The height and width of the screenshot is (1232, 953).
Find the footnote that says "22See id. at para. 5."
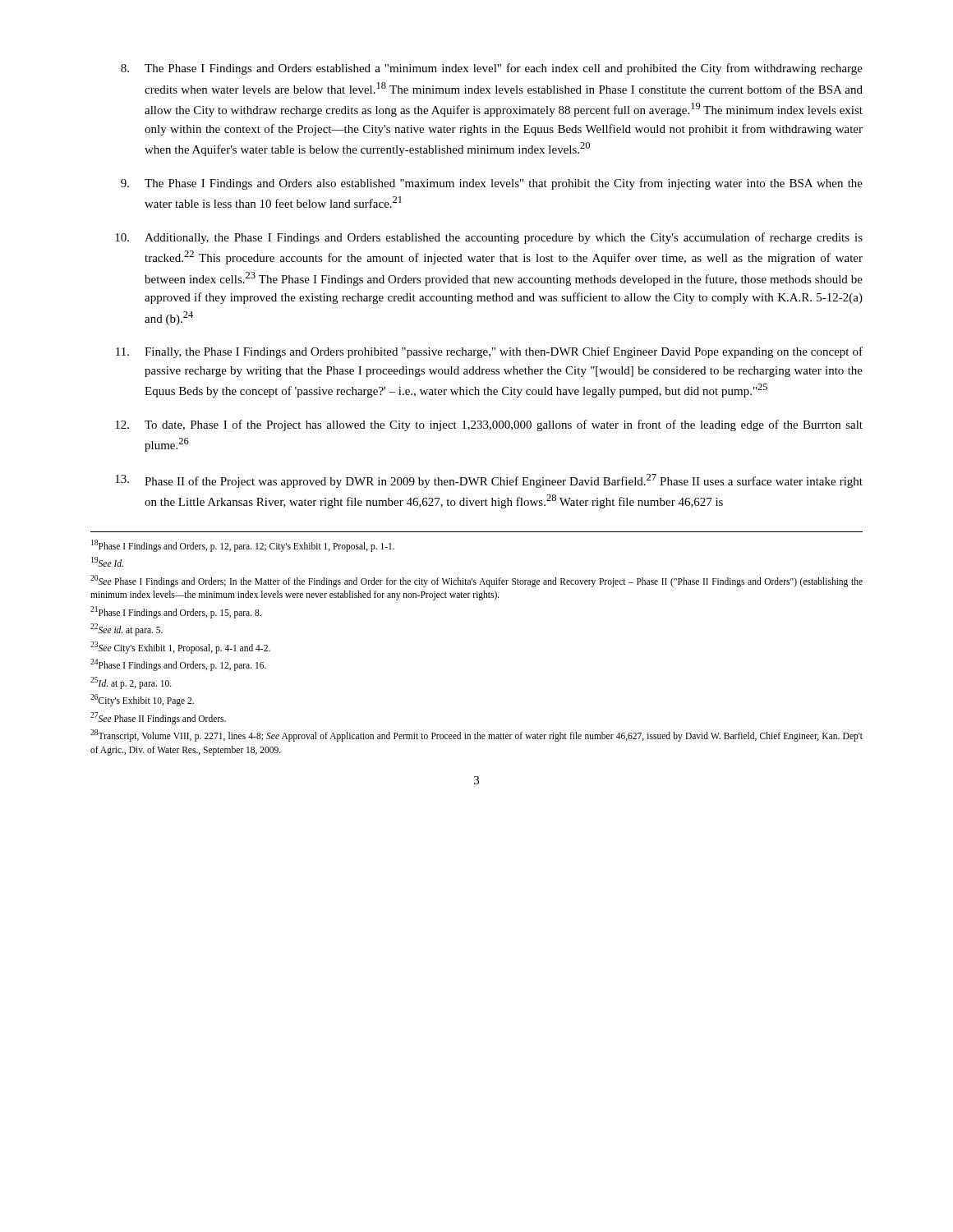tap(127, 628)
